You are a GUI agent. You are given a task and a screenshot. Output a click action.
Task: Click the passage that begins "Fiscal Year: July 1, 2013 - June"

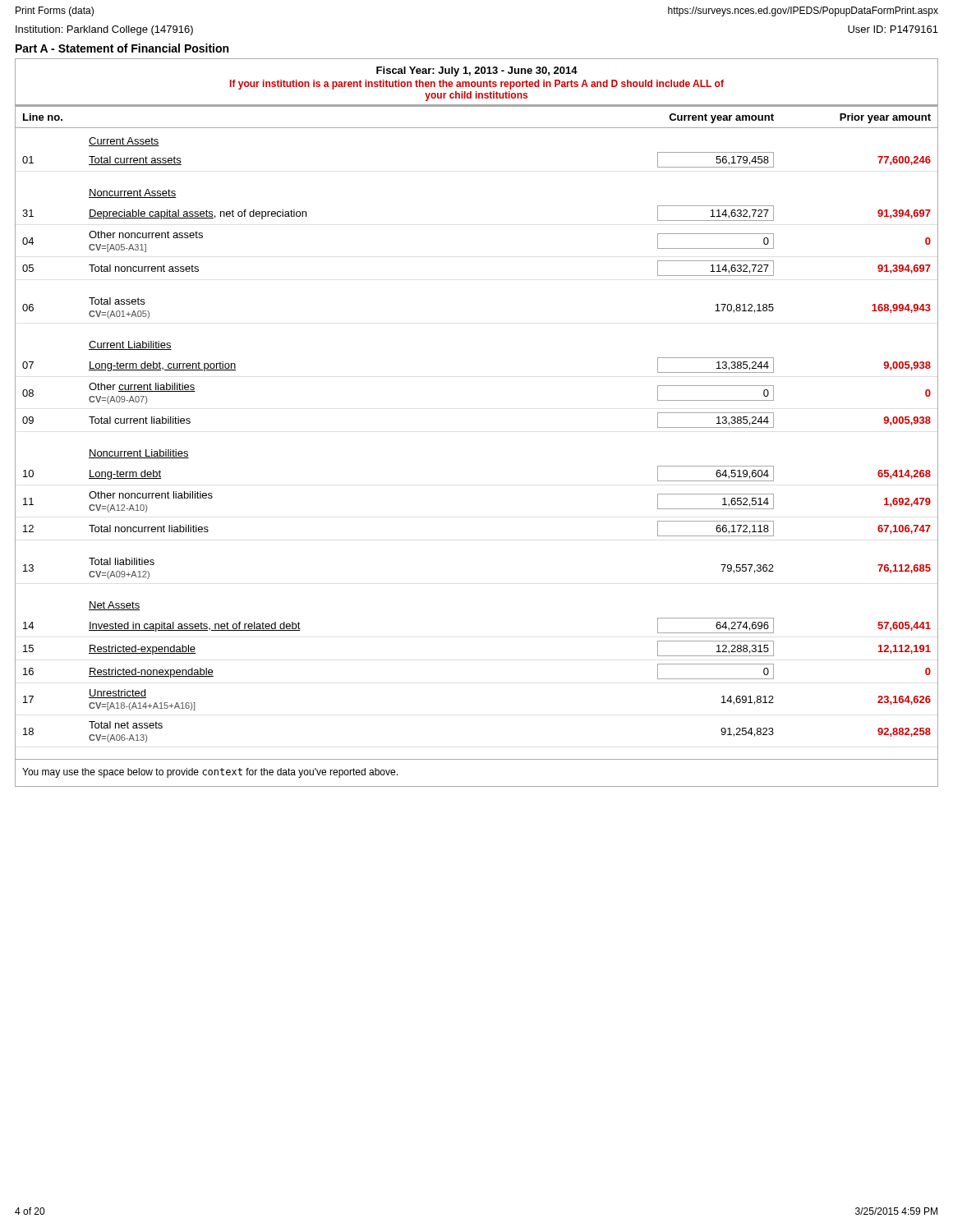tap(476, 70)
